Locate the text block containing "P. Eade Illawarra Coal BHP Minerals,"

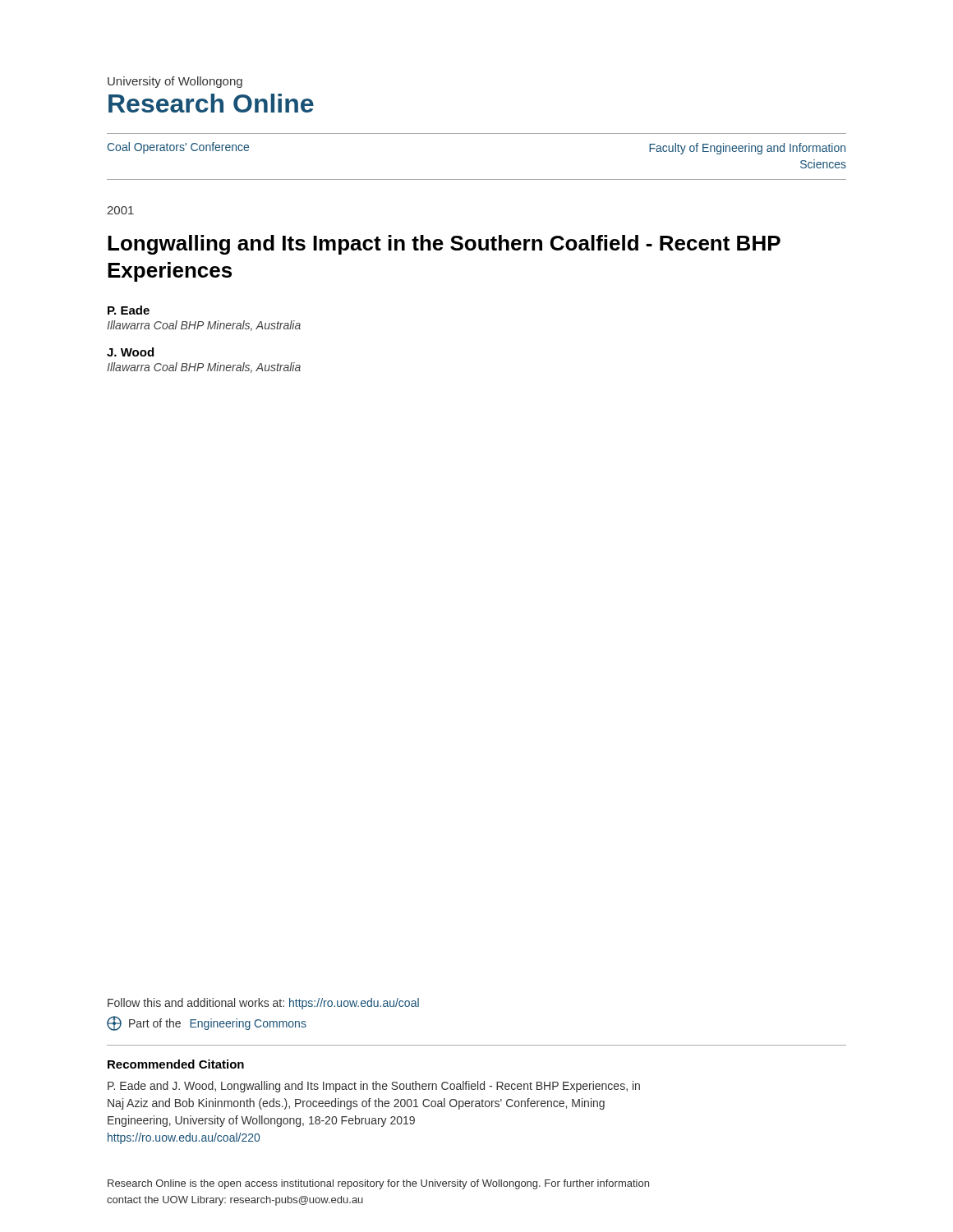(x=129, y=310)
